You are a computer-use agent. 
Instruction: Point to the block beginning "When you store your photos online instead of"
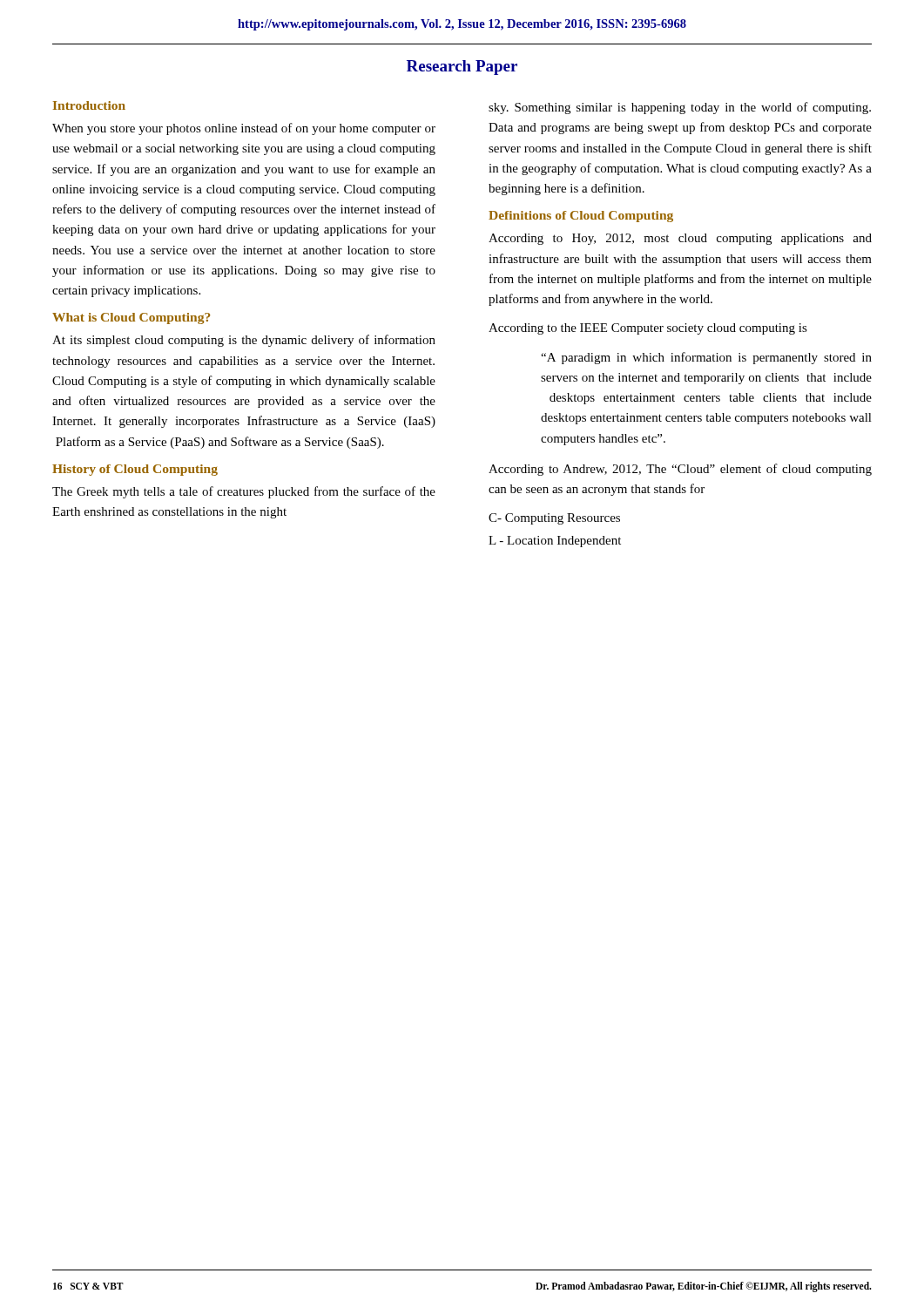click(244, 209)
